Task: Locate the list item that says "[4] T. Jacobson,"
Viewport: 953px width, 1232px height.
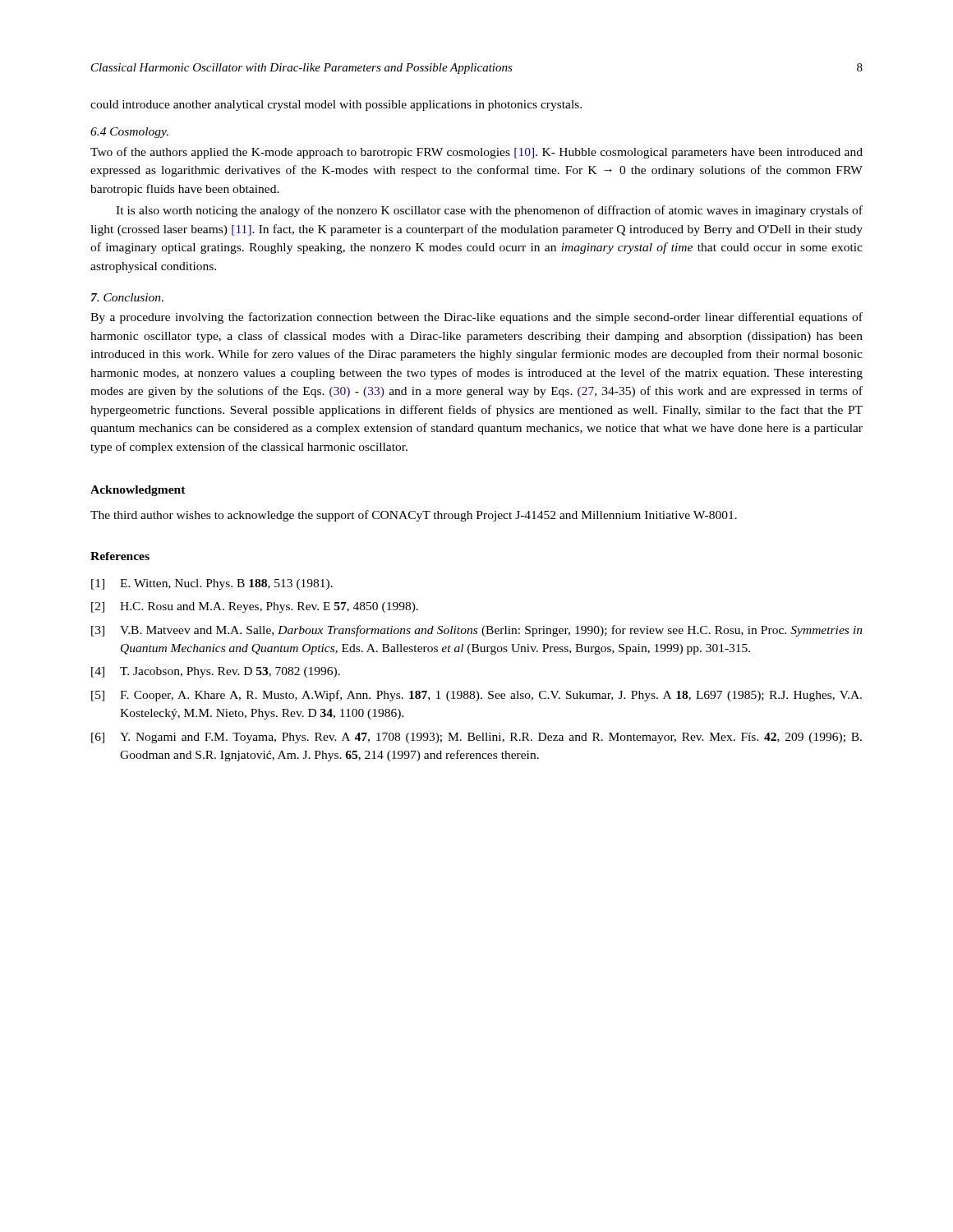Action: (216, 672)
